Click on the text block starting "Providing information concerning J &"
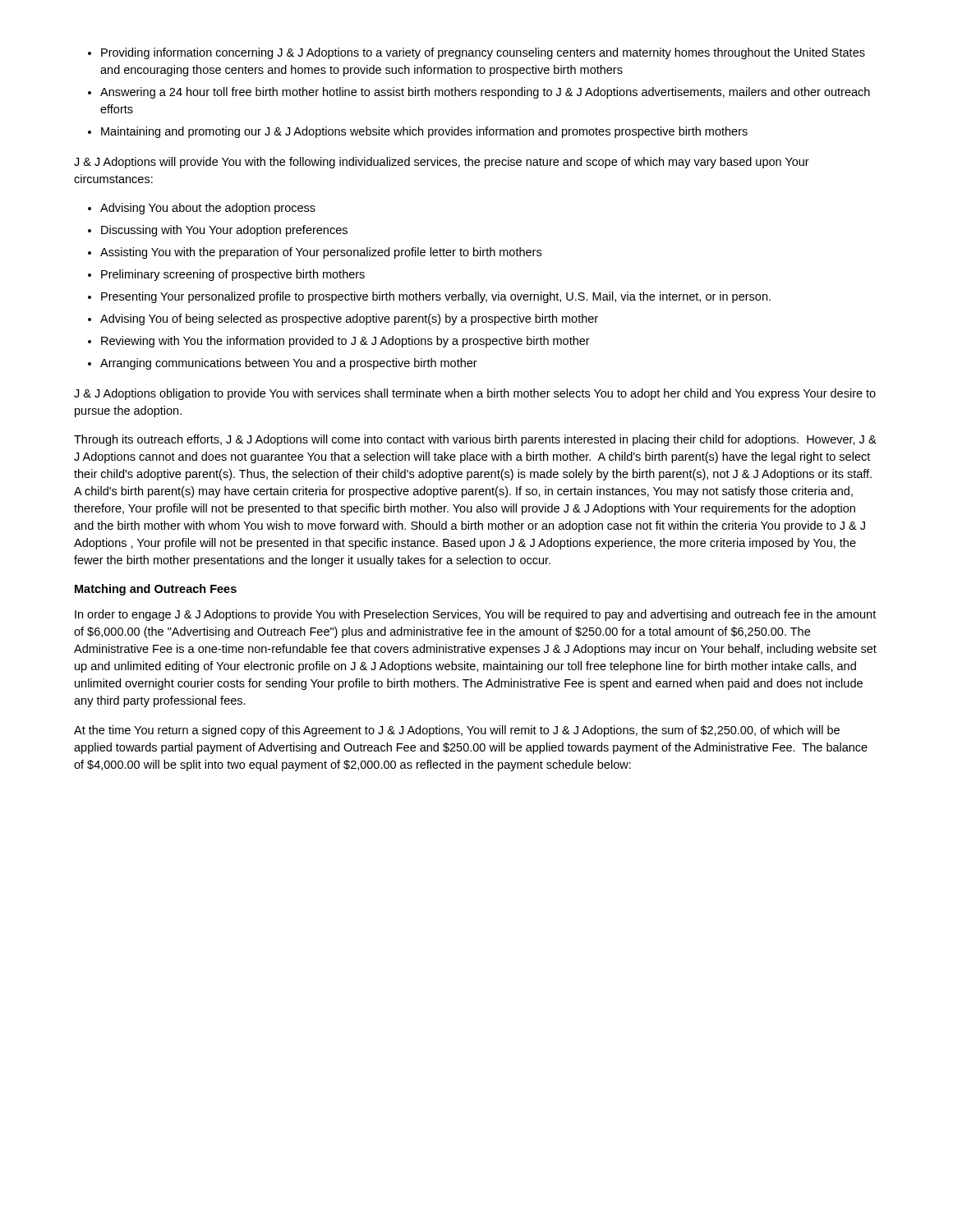The height and width of the screenshot is (1232, 953). [476, 62]
